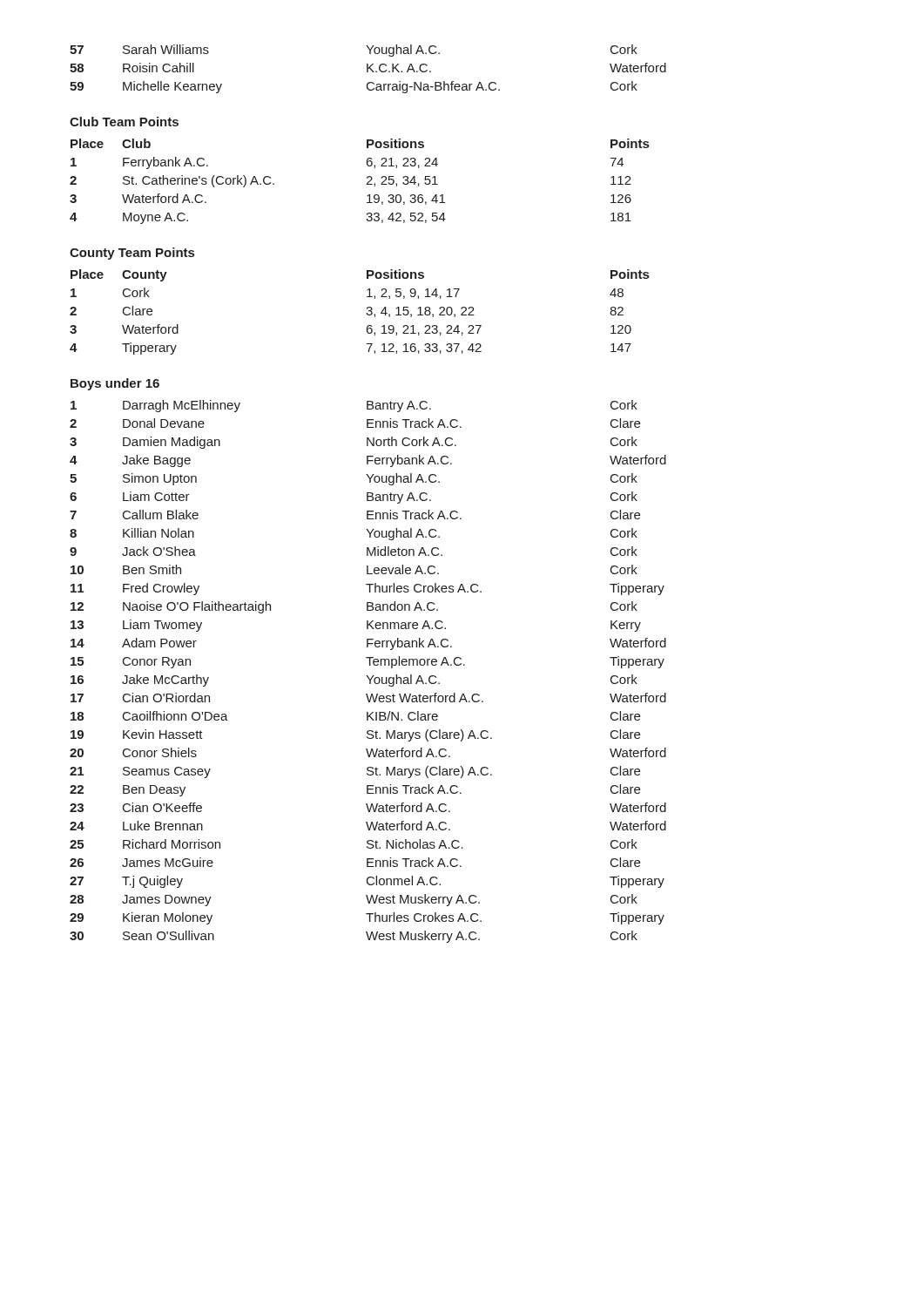Screen dimensions: 1307x924
Task: Find the region starting "5 Simon Upton Youghal"
Action: [409, 478]
